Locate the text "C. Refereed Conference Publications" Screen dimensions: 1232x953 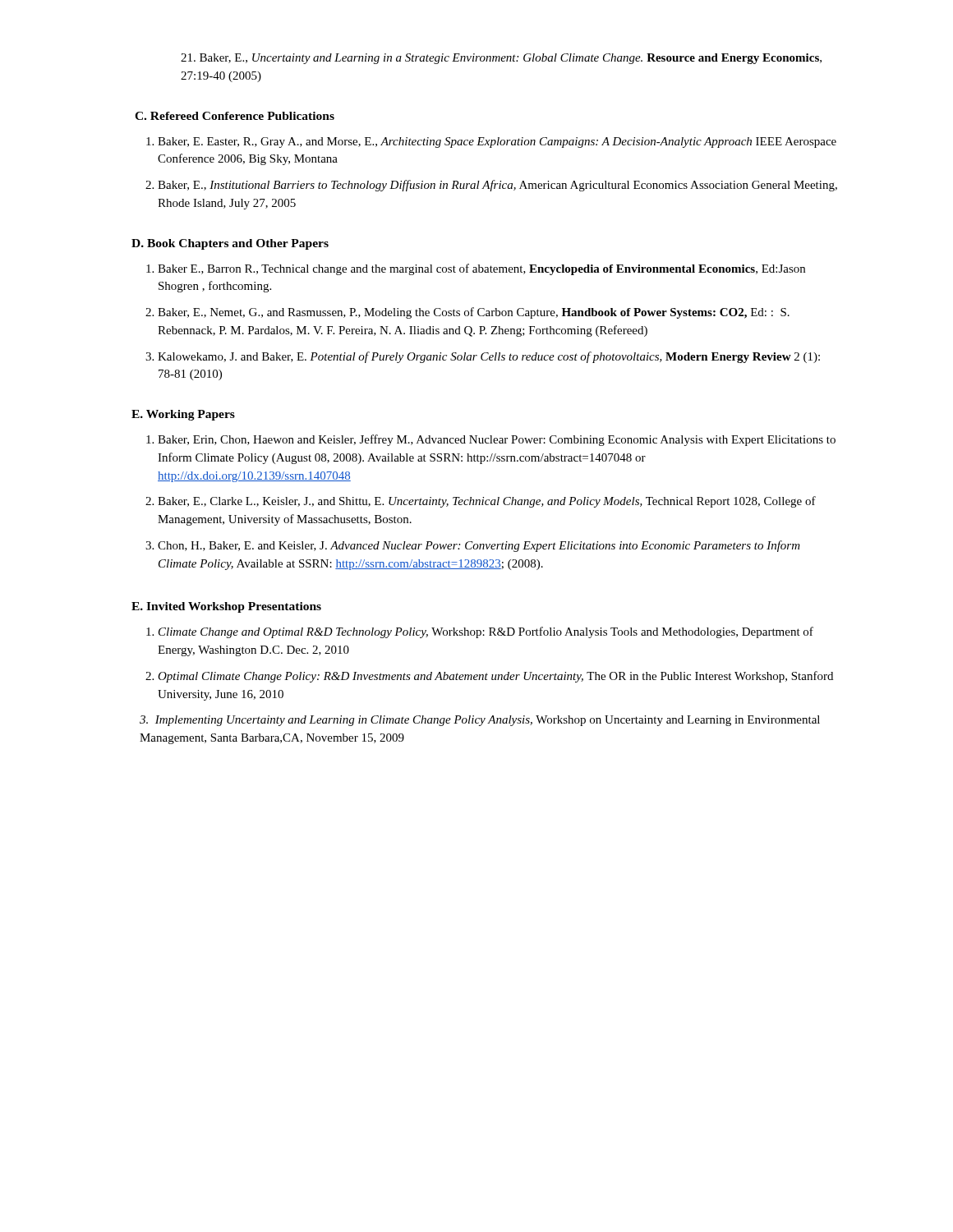point(233,115)
